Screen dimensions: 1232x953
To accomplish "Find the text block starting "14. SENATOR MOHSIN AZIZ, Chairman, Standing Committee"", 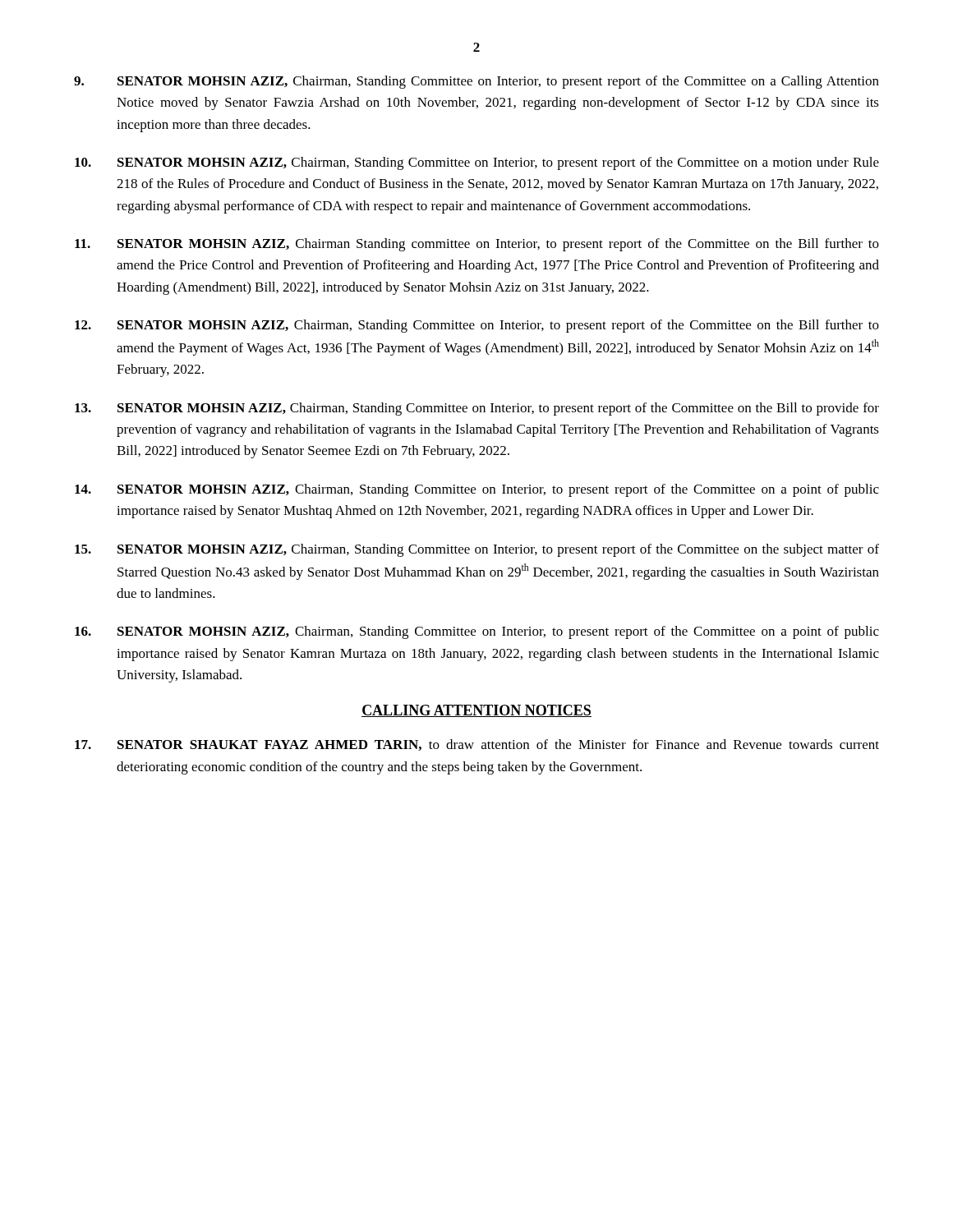I will tap(476, 500).
